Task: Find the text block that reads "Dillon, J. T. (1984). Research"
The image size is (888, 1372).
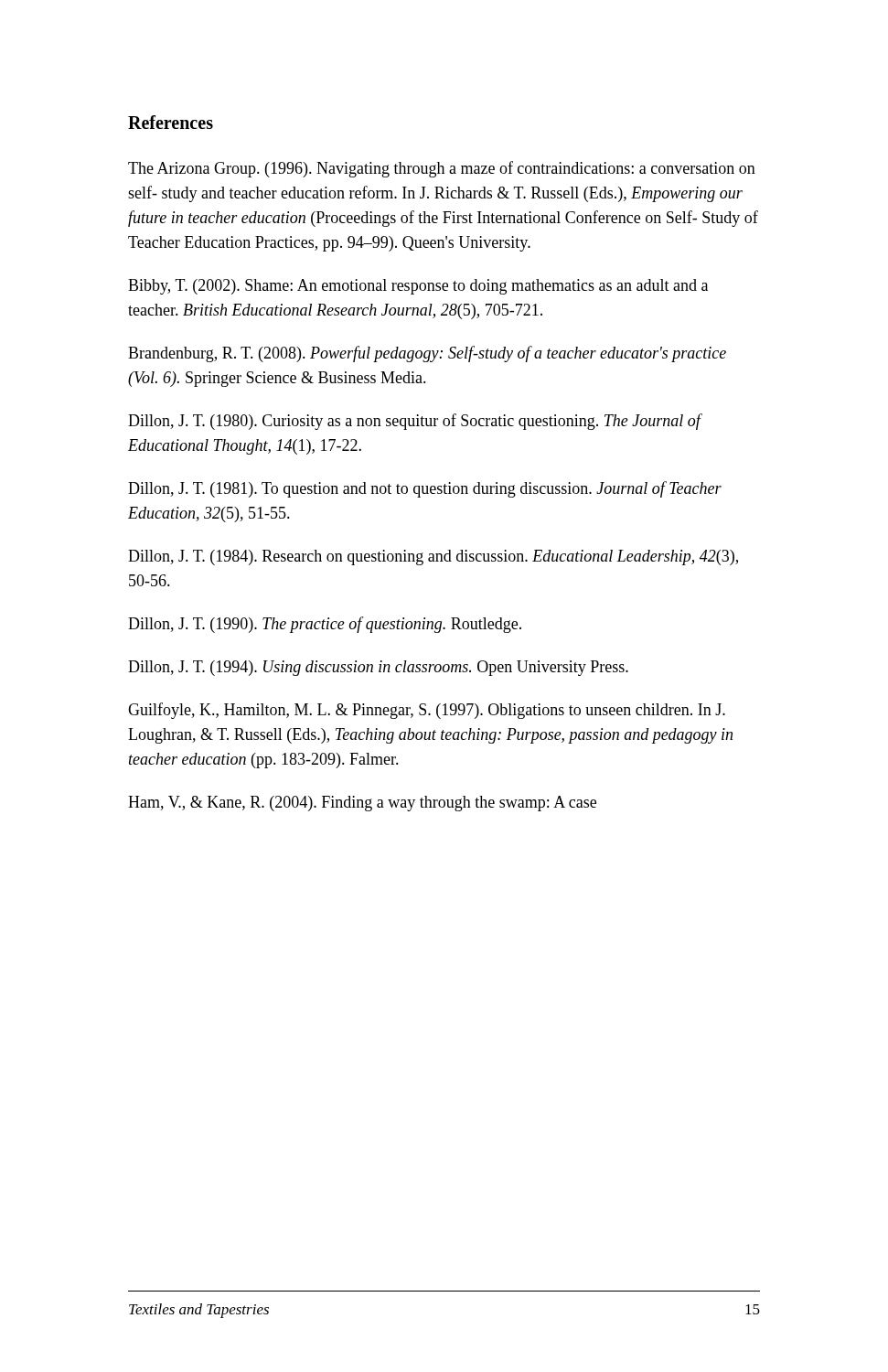Action: [434, 568]
